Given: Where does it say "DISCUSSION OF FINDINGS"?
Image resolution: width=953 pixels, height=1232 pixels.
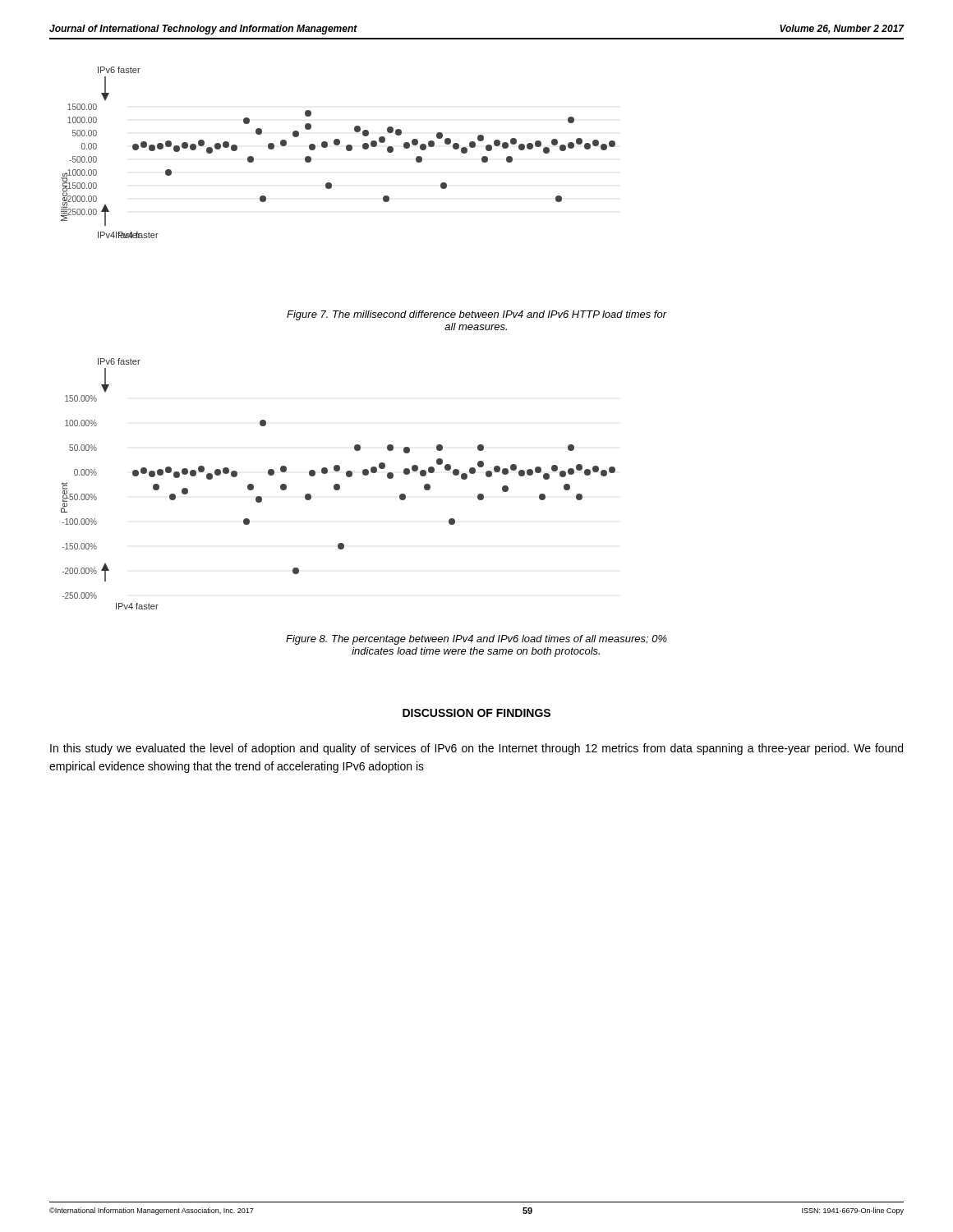Looking at the screenshot, I should pos(476,713).
